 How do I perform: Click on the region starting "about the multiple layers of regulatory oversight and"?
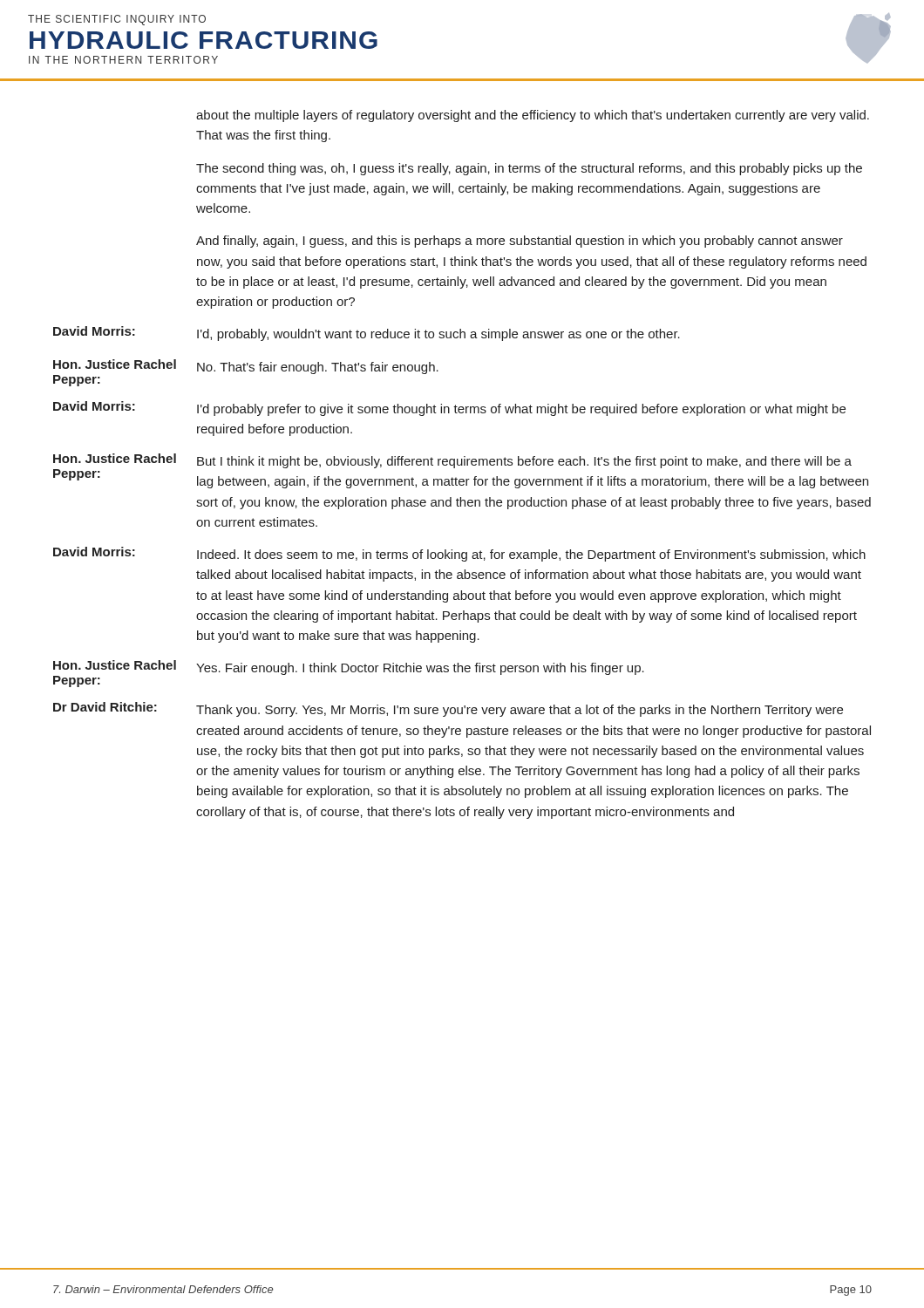coord(462,125)
